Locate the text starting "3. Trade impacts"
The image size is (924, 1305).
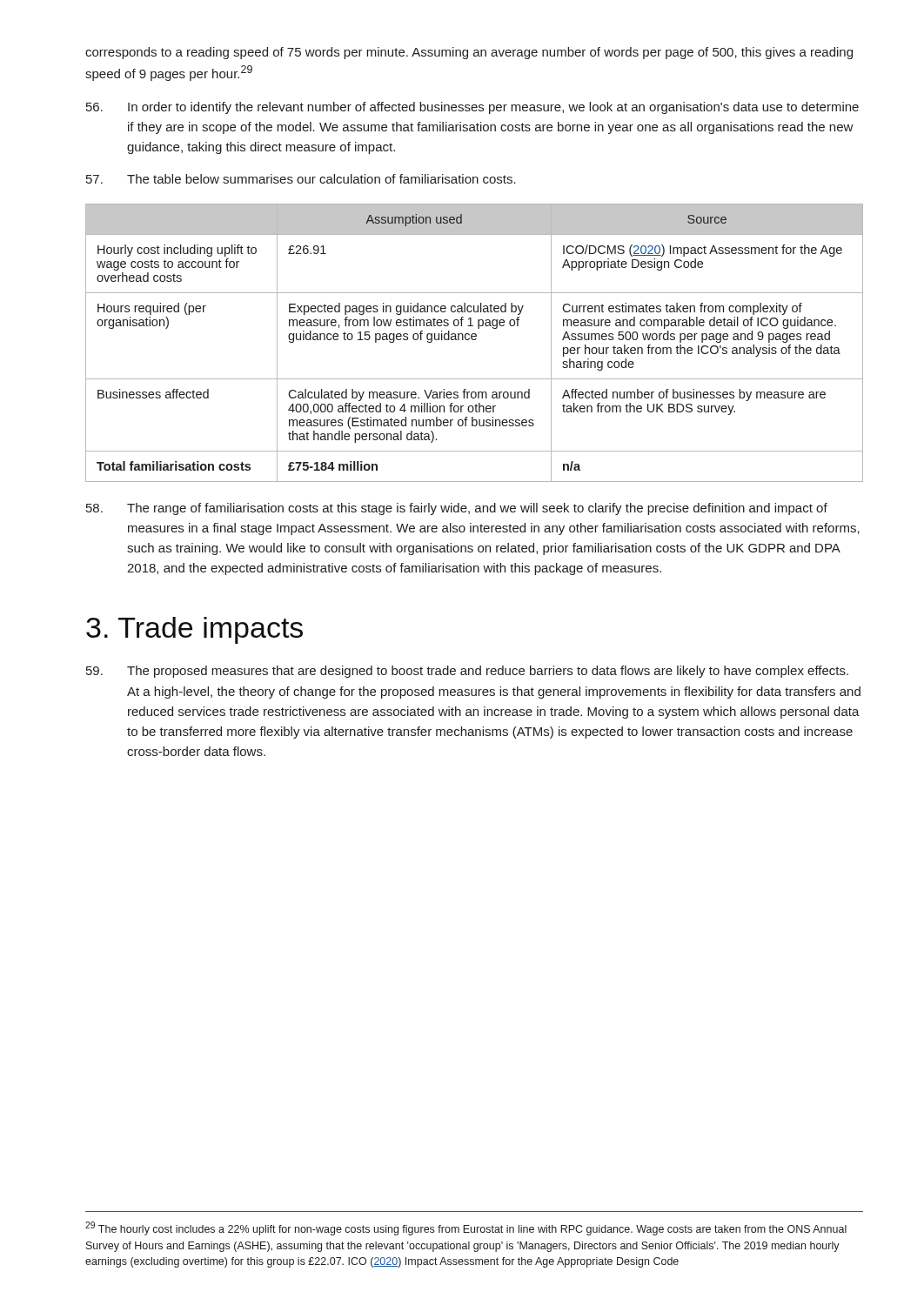[195, 627]
